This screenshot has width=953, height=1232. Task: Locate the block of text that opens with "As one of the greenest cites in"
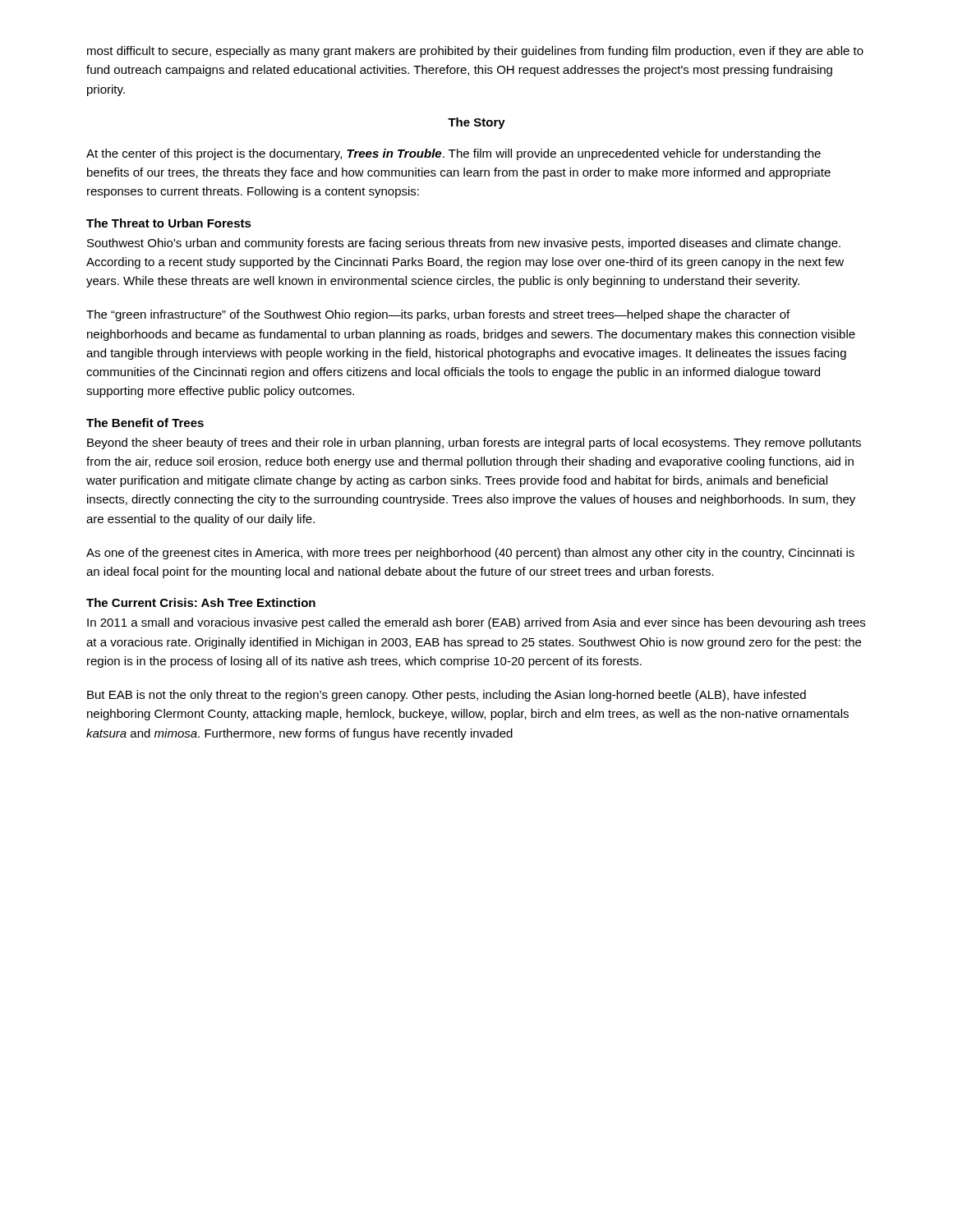(x=470, y=562)
